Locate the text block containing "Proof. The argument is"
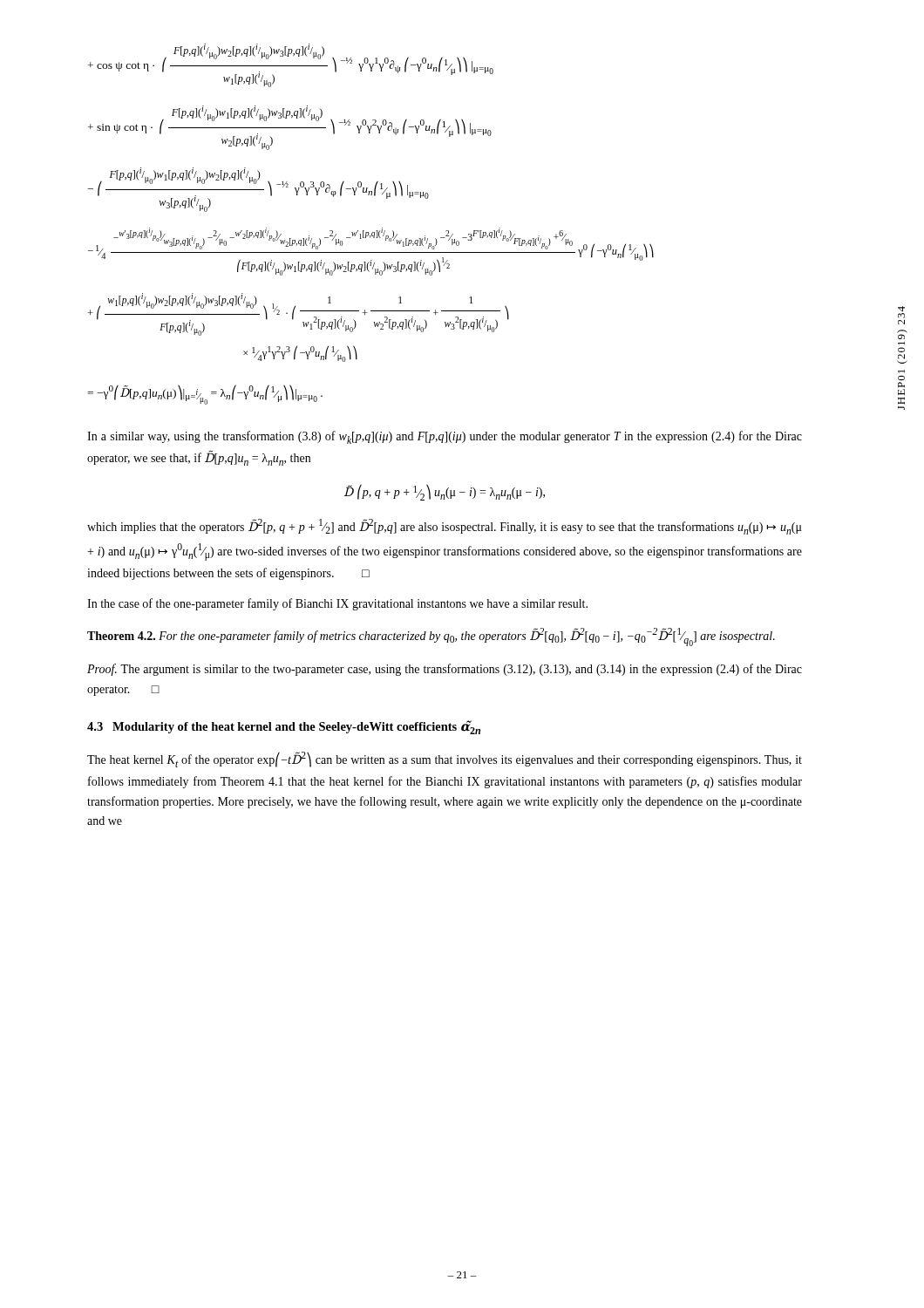The image size is (924, 1308). [445, 679]
